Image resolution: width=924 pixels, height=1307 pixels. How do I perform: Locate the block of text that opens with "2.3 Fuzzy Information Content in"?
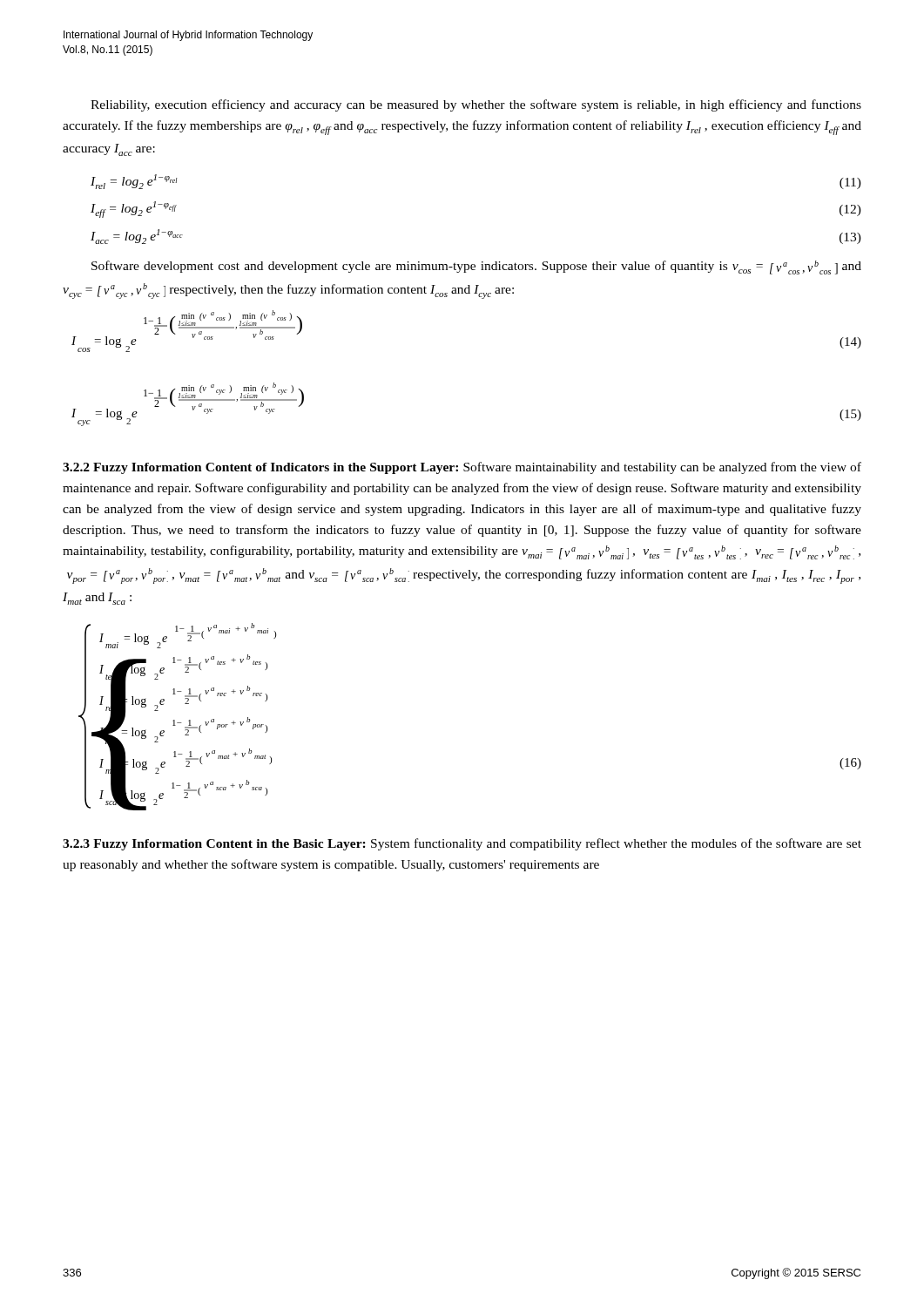pyautogui.click(x=462, y=854)
